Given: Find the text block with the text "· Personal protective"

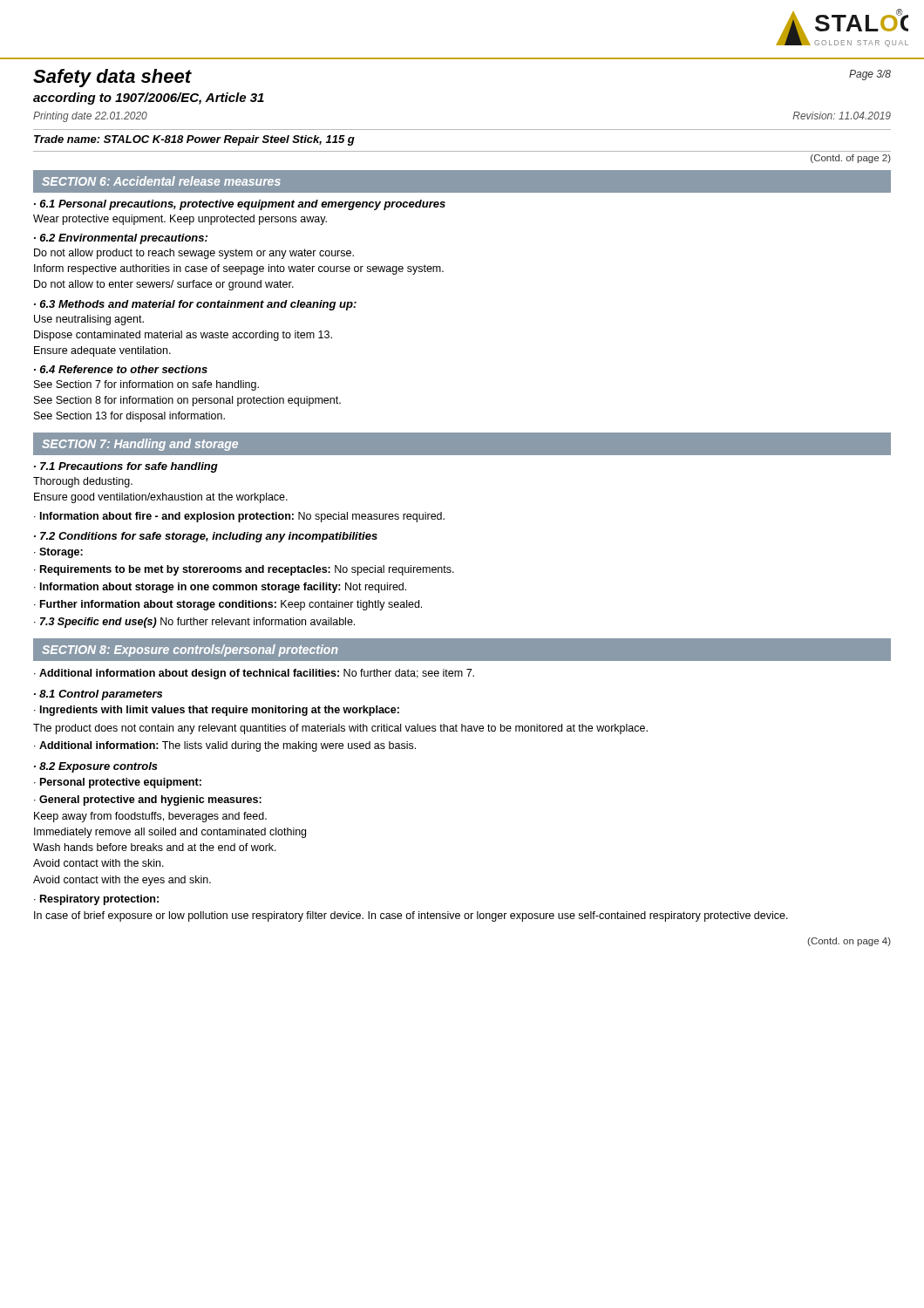Looking at the screenshot, I should pyautogui.click(x=118, y=782).
